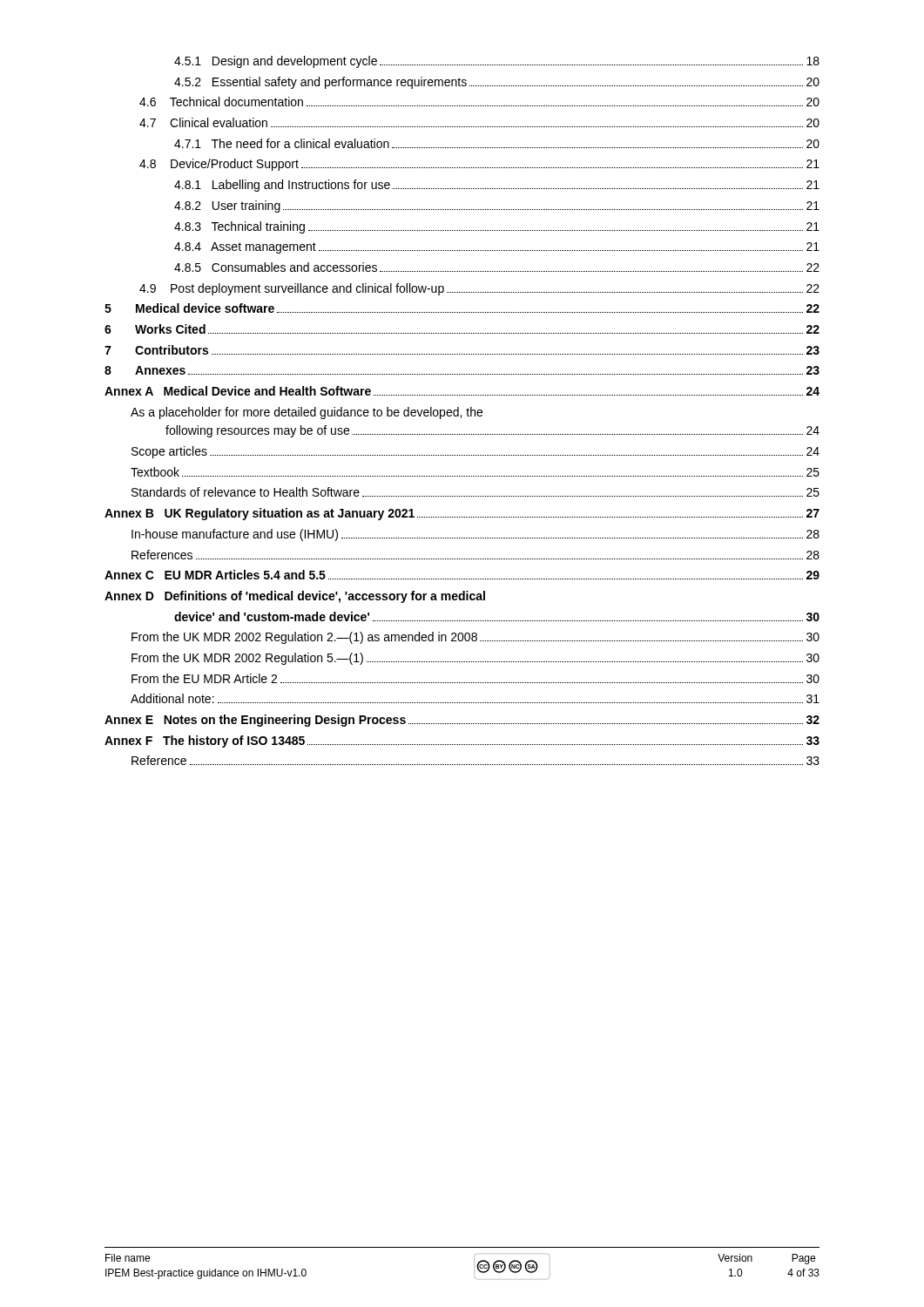
Task: Where is the passage that starts "Annex A Medical Device and Health"?
Action: (x=462, y=392)
